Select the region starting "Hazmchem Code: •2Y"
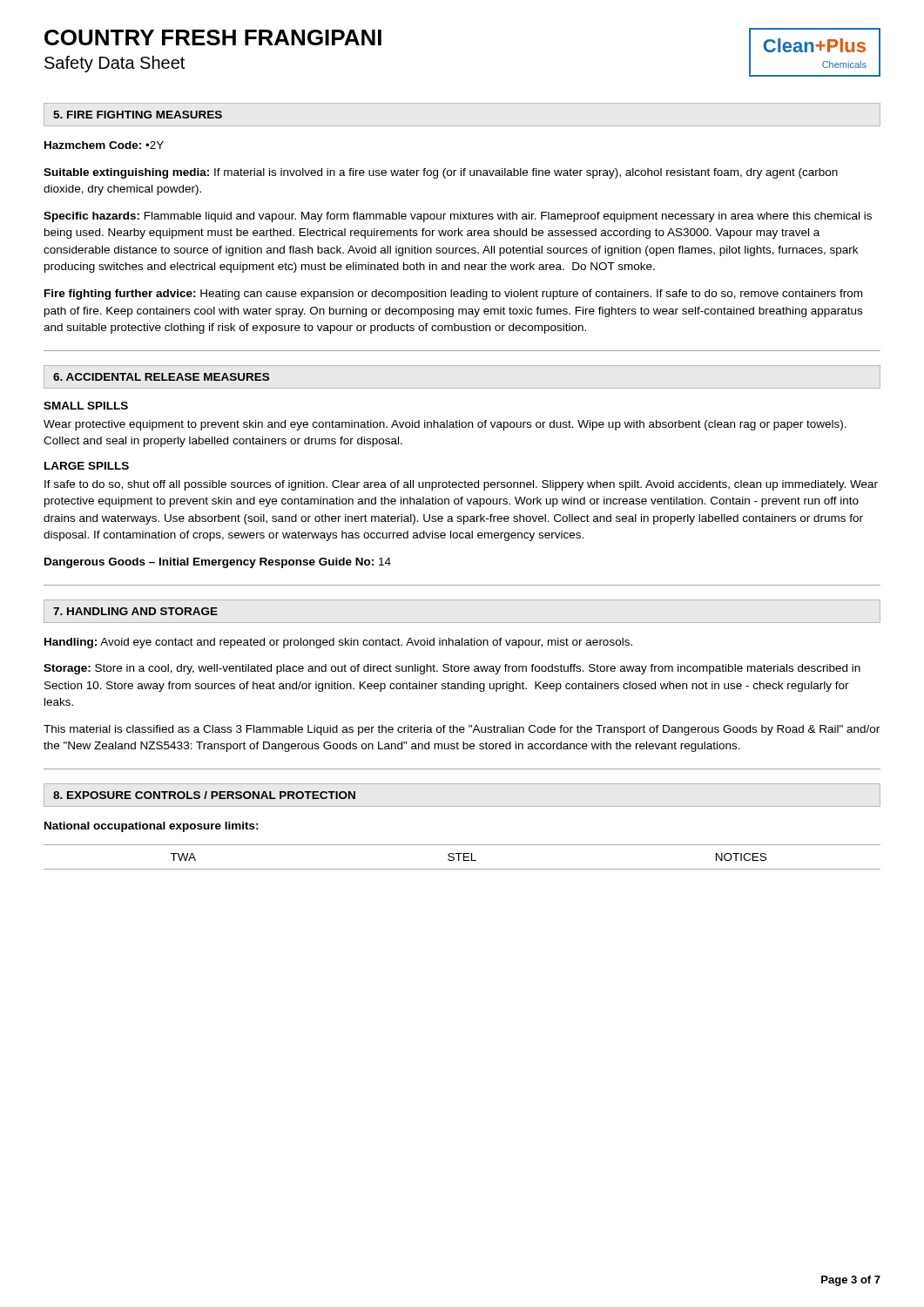 104,145
